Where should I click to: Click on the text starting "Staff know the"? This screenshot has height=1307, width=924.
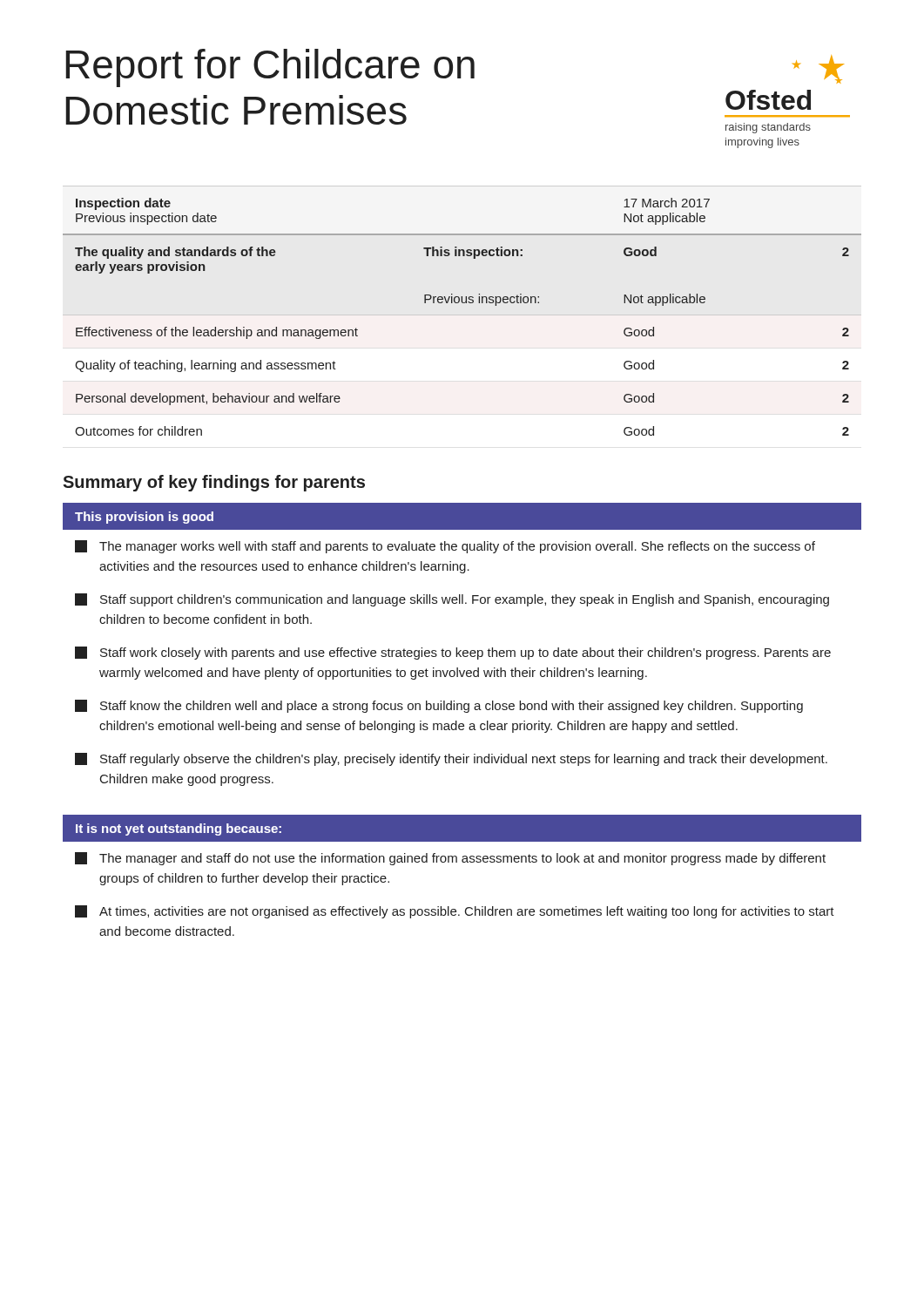pos(462,716)
